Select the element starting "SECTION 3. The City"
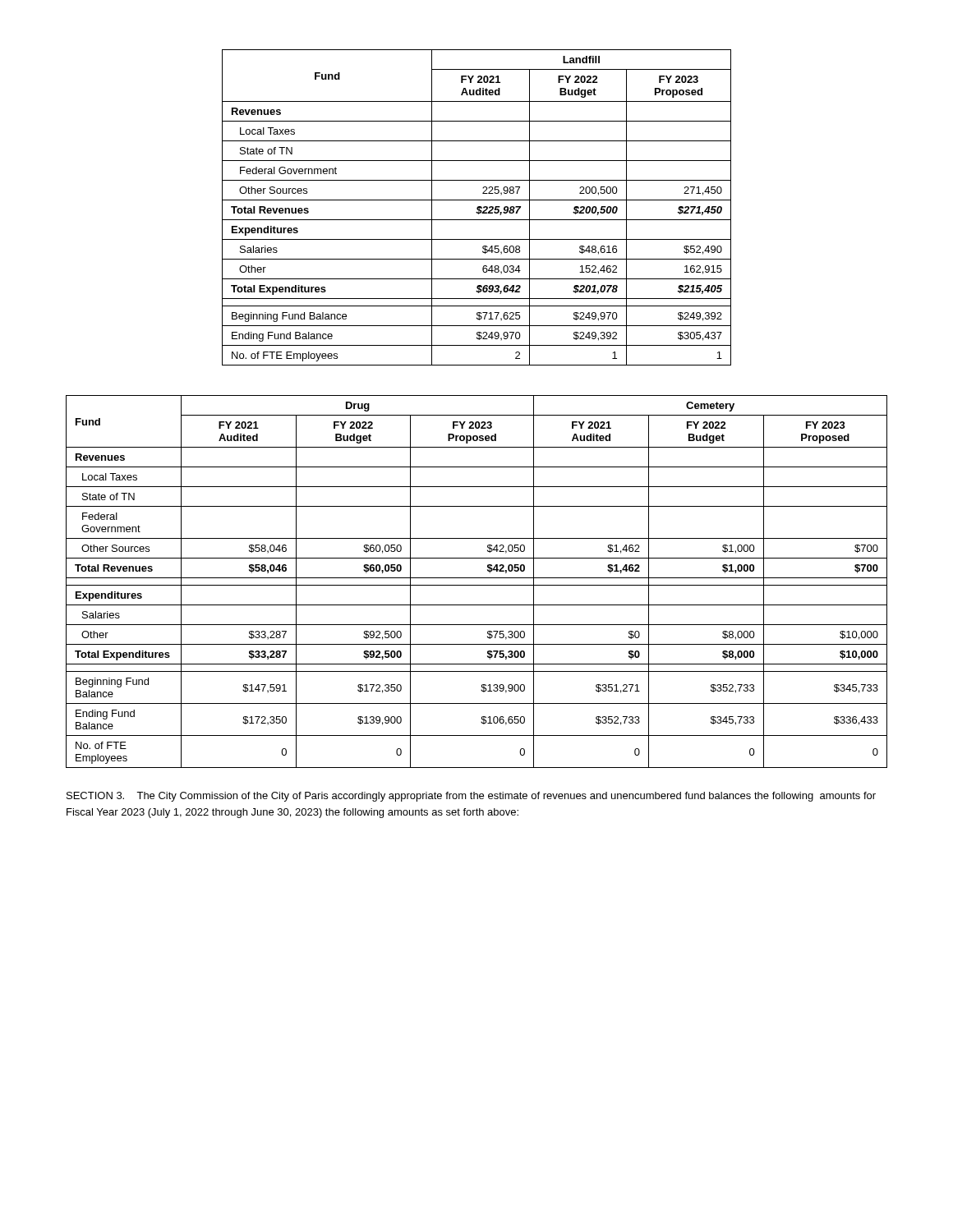The width and height of the screenshot is (953, 1232). point(476,804)
